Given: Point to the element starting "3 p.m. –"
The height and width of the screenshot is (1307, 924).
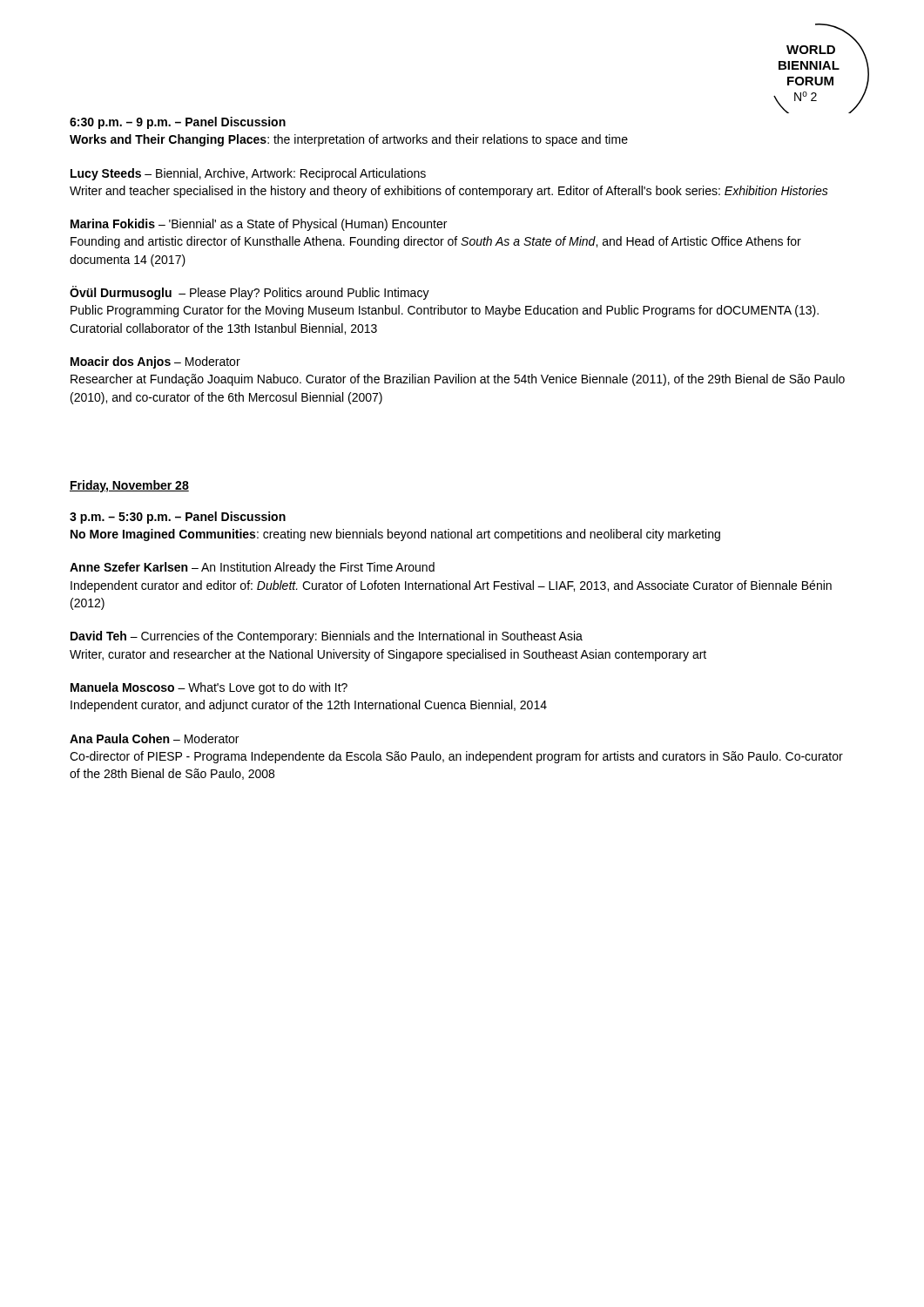Looking at the screenshot, I should [x=462, y=526].
